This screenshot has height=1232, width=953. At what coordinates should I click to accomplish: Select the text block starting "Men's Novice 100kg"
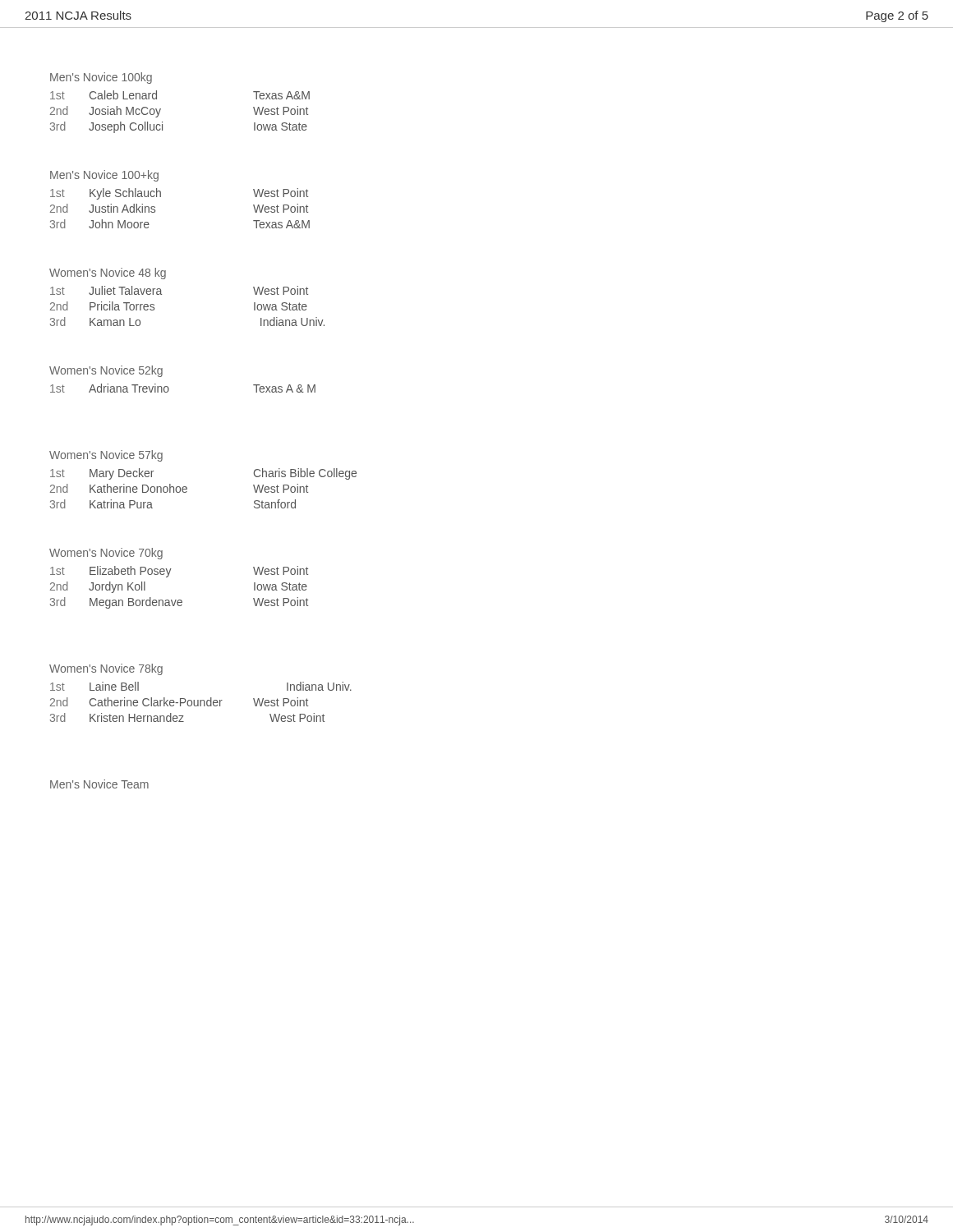click(x=101, y=77)
